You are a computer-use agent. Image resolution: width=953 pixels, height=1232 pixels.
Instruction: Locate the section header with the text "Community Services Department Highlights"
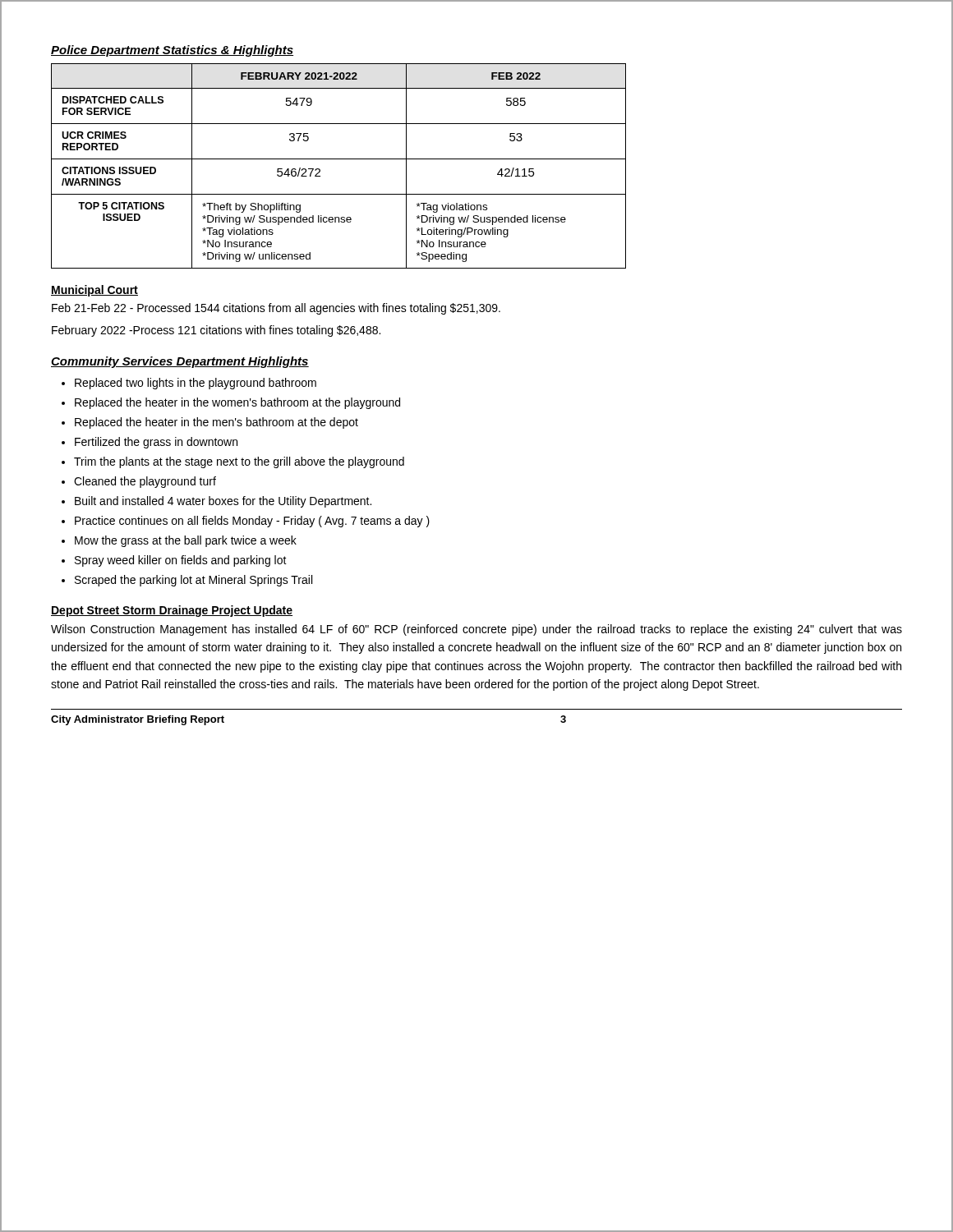click(180, 361)
